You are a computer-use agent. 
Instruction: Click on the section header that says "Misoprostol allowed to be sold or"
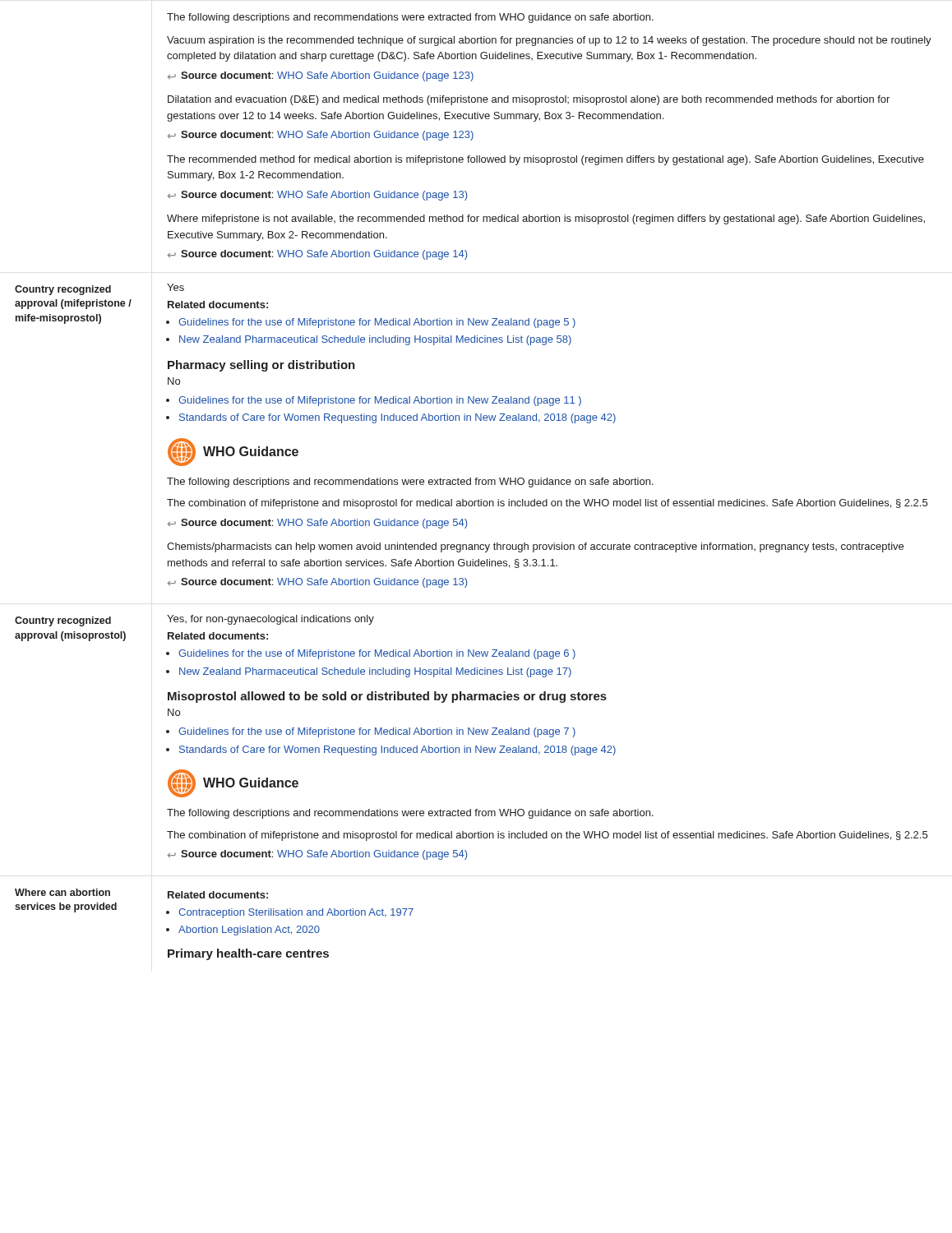click(x=387, y=696)
